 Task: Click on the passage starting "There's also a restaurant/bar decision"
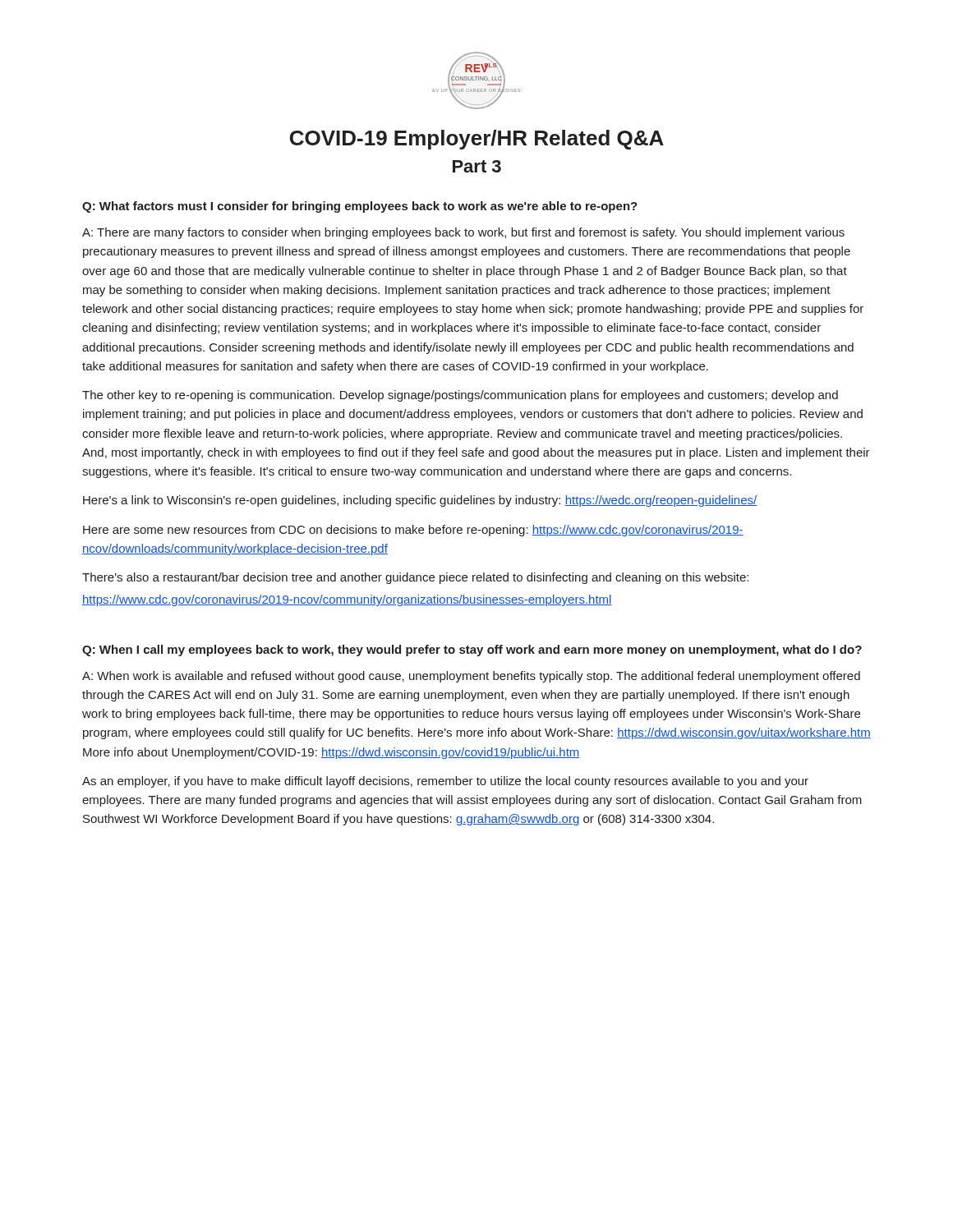pos(416,577)
